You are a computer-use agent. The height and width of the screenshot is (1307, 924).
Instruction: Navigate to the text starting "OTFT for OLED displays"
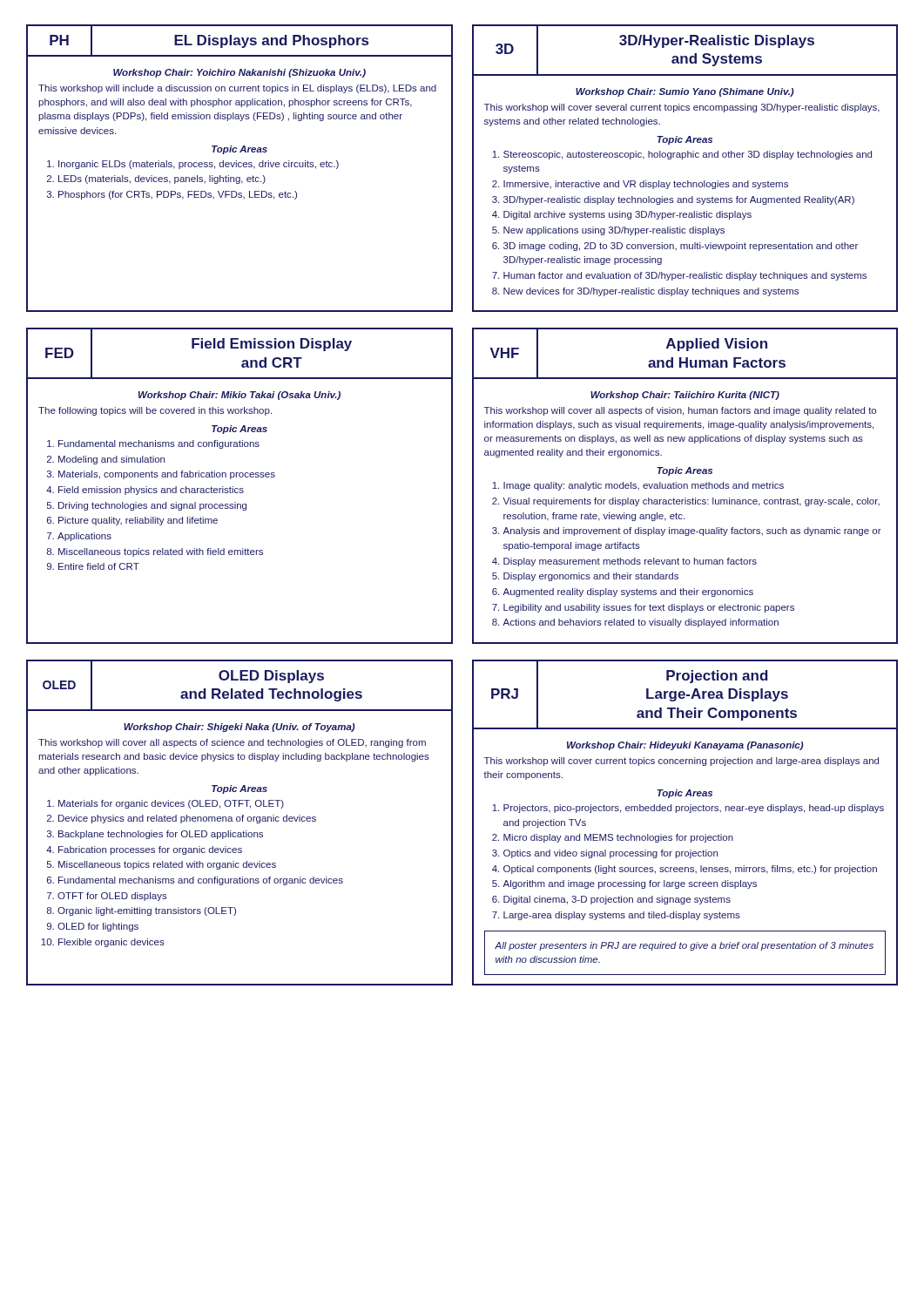click(112, 896)
